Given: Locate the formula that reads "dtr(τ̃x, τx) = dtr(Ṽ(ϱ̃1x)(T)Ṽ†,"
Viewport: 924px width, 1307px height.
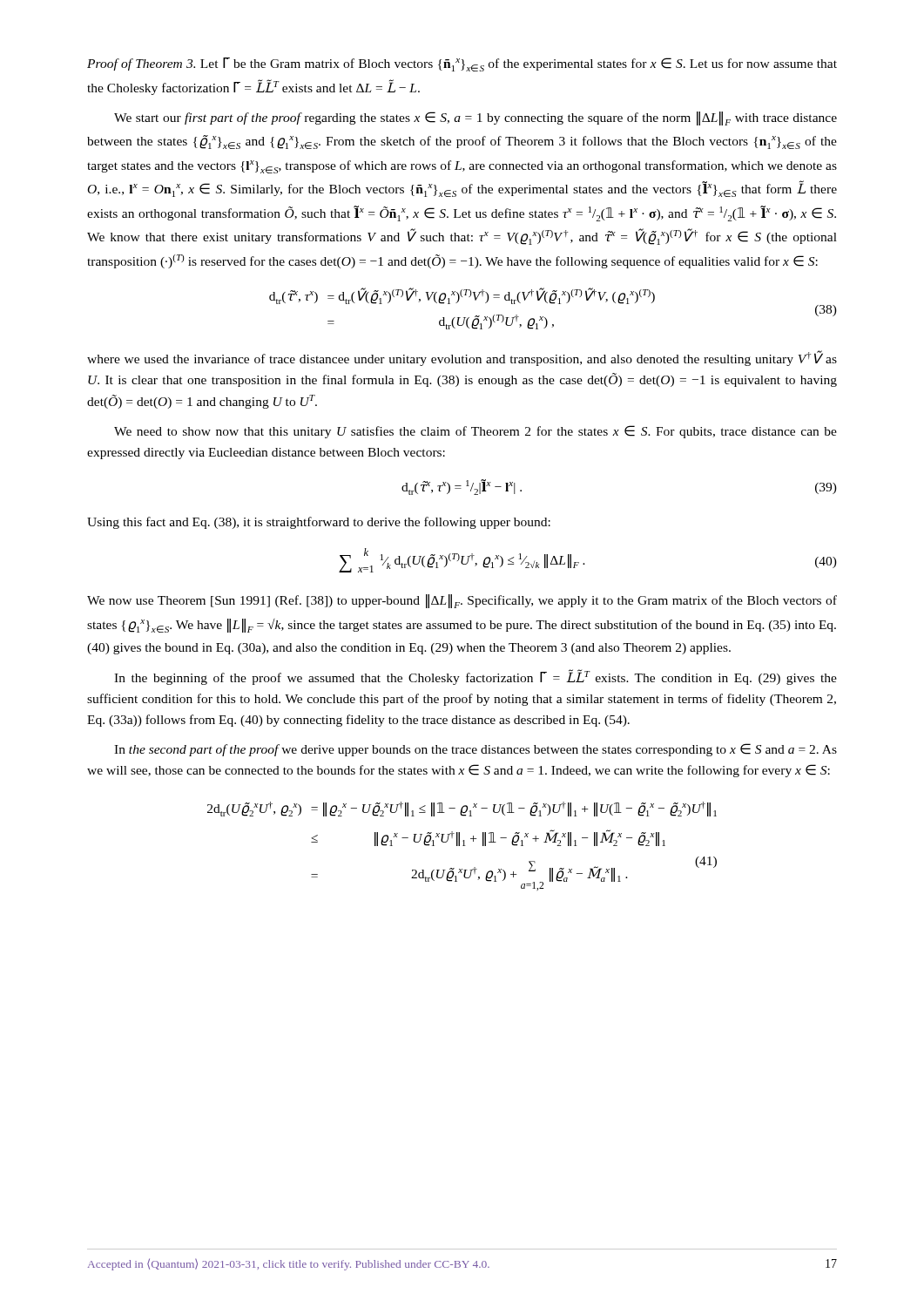Looking at the screenshot, I should (x=462, y=310).
